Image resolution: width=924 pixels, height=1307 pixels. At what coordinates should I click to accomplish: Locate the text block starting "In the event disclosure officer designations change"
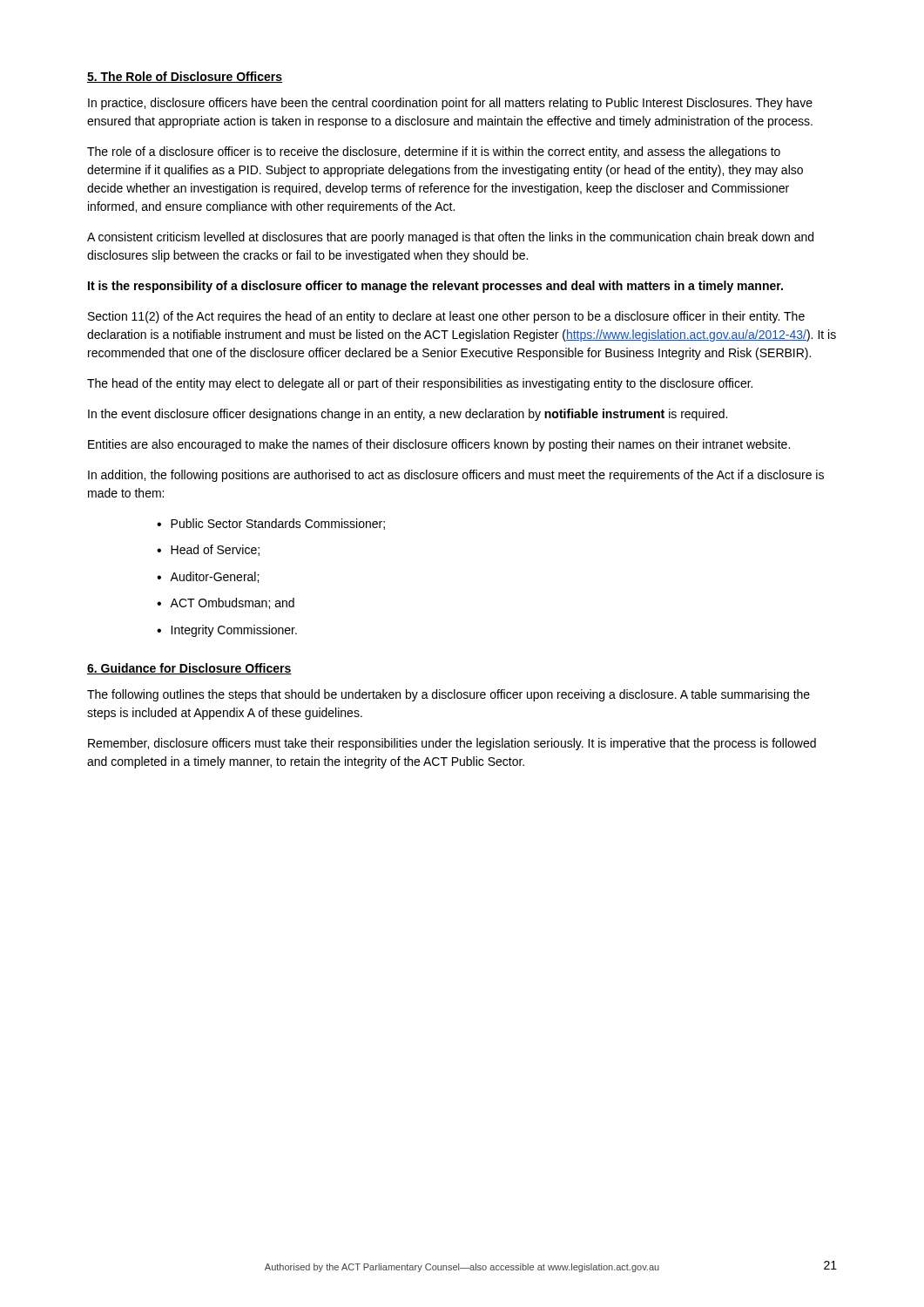408,414
